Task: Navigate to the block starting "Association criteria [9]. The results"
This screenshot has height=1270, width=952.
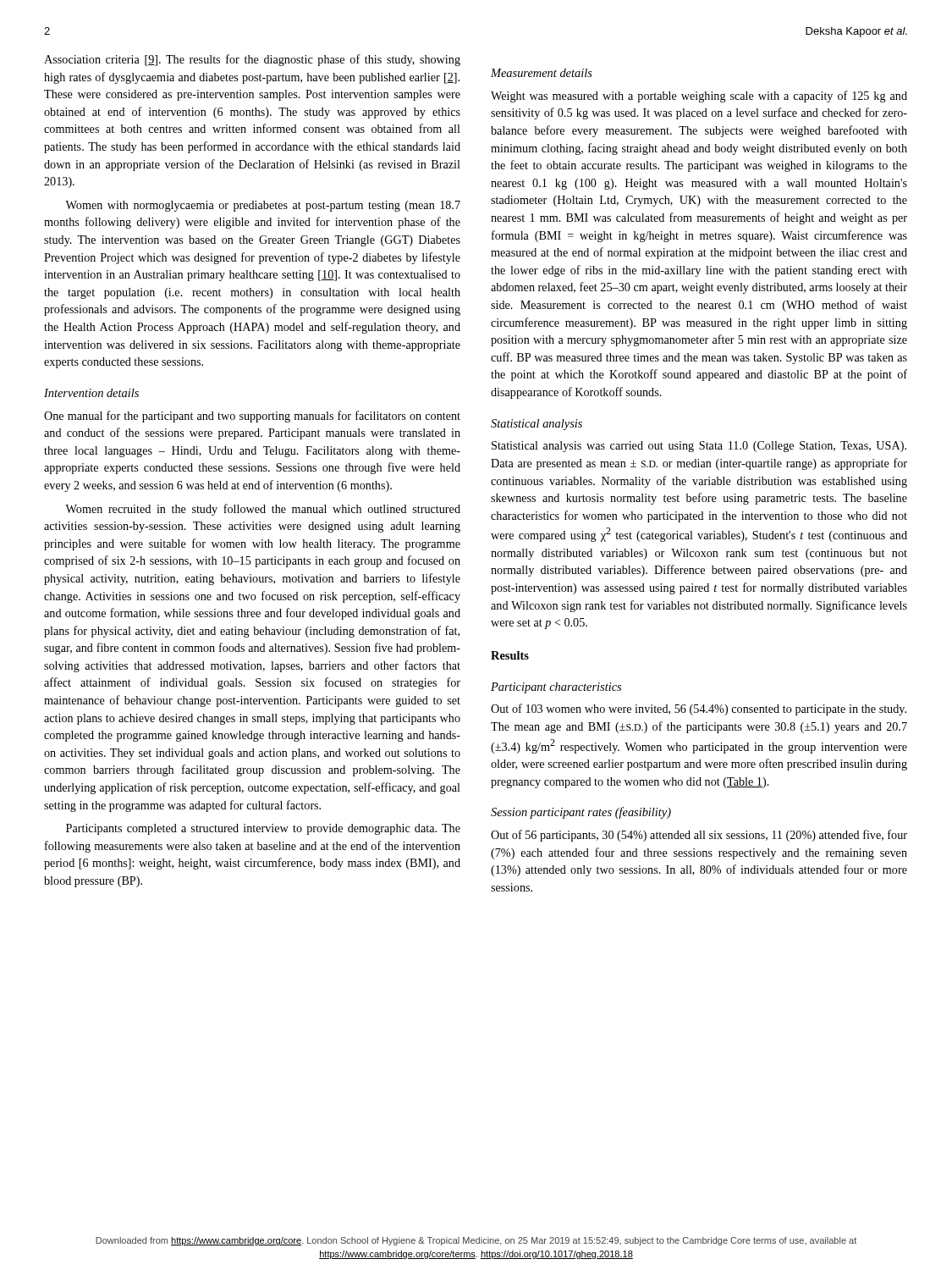Action: point(252,121)
